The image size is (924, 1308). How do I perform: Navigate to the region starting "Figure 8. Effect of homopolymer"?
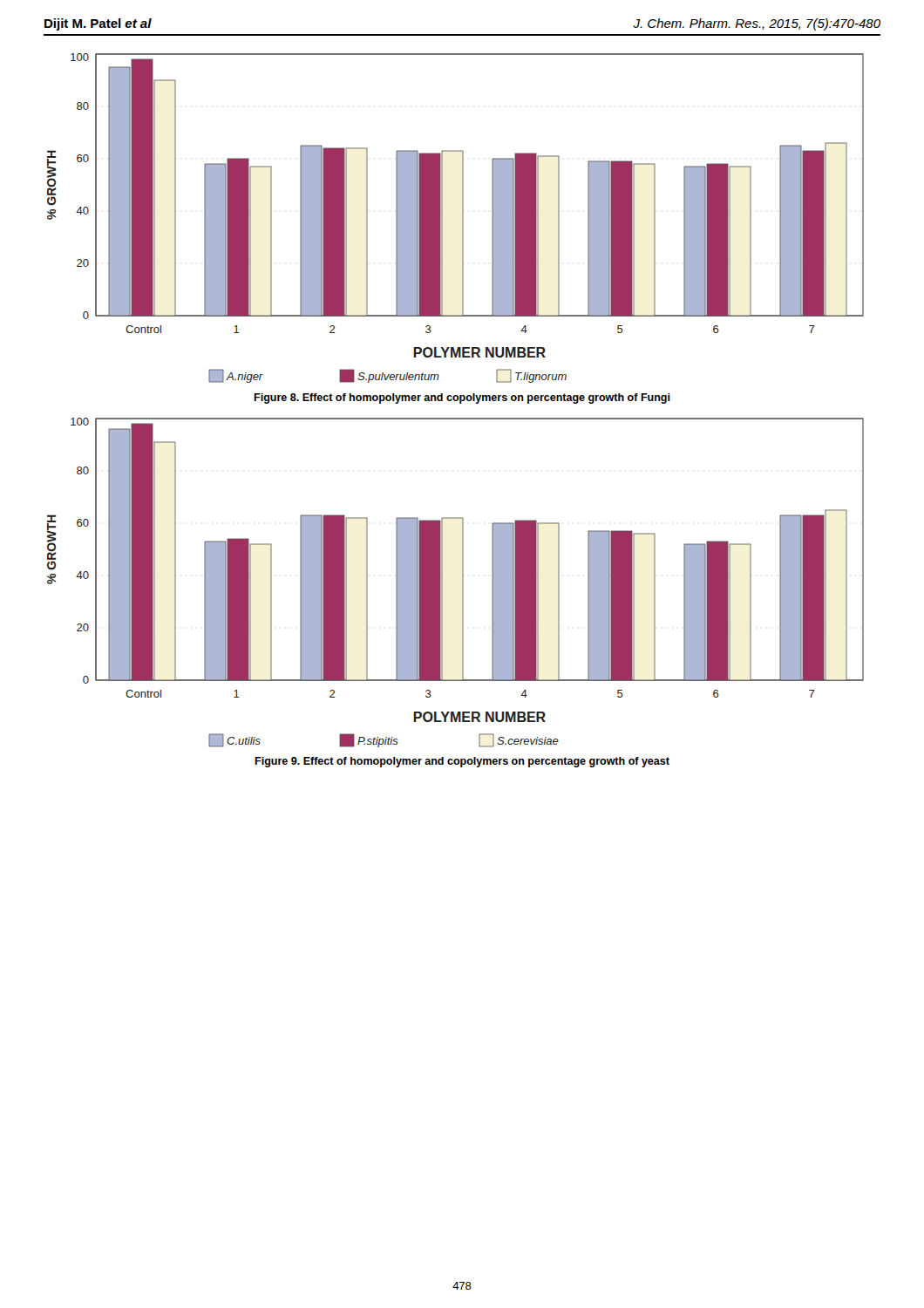tap(462, 398)
